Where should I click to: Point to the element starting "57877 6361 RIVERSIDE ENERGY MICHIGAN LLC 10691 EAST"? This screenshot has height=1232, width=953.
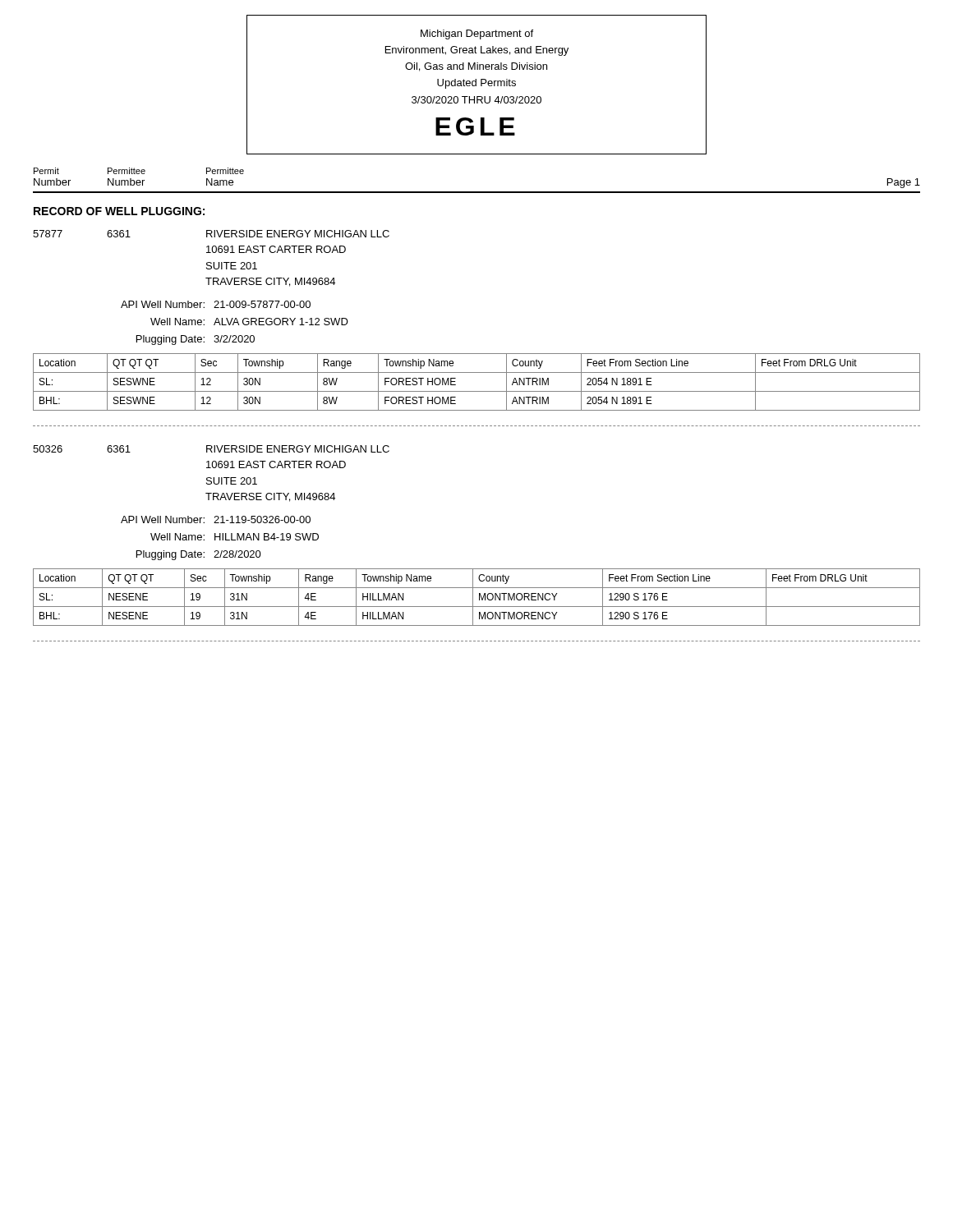(211, 234)
